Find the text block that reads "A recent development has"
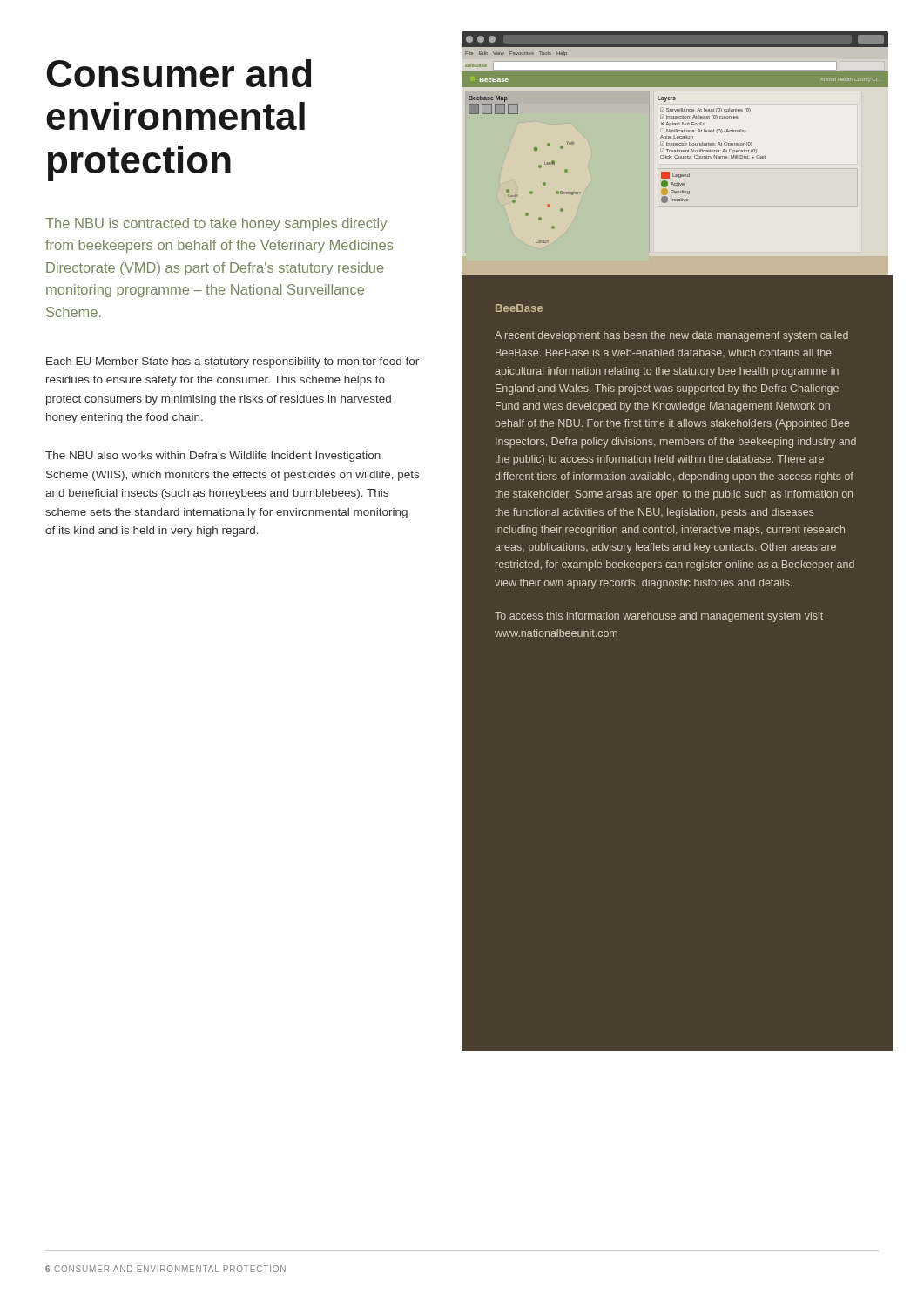 pyautogui.click(x=677, y=459)
